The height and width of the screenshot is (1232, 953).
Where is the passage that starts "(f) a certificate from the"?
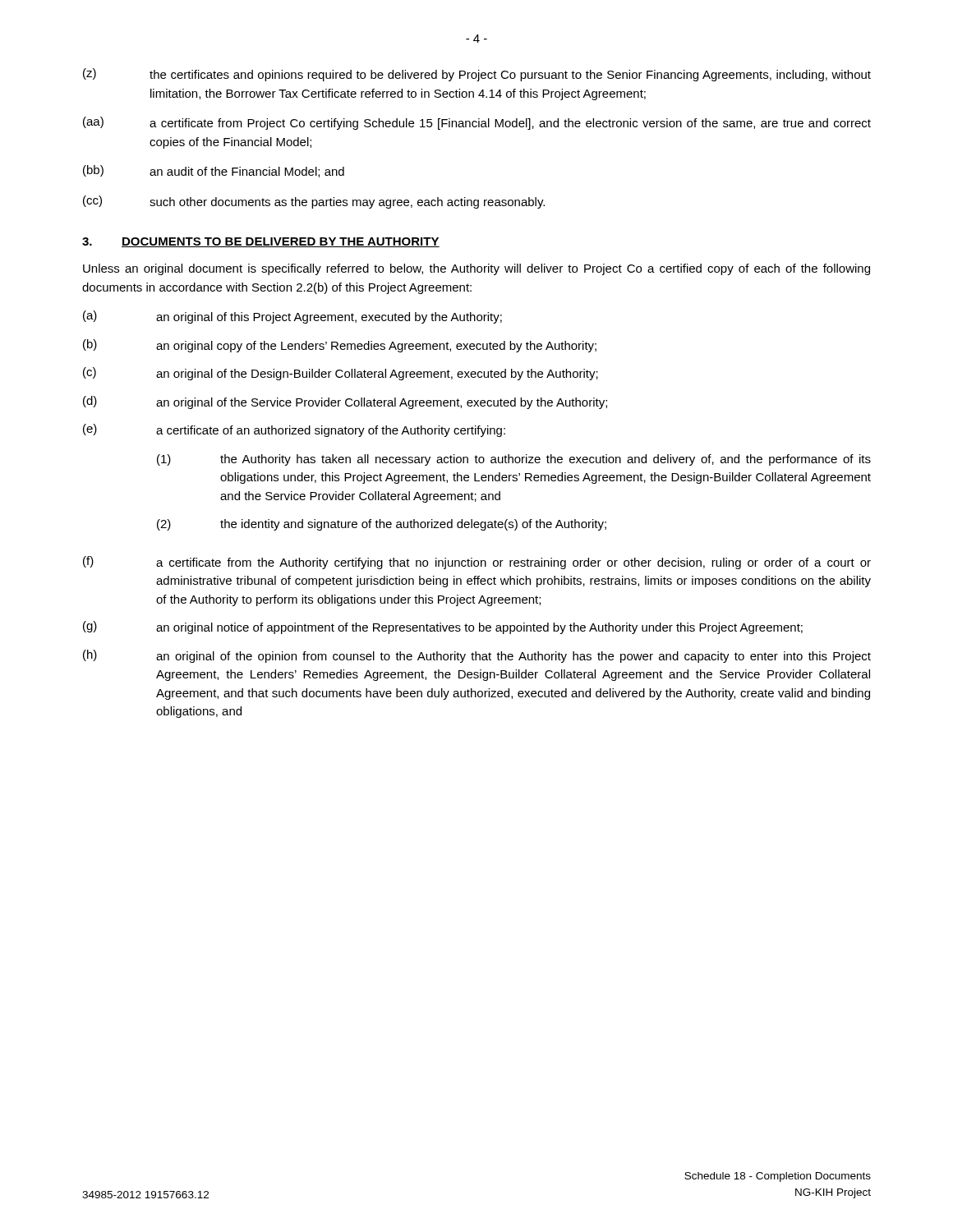coord(476,581)
